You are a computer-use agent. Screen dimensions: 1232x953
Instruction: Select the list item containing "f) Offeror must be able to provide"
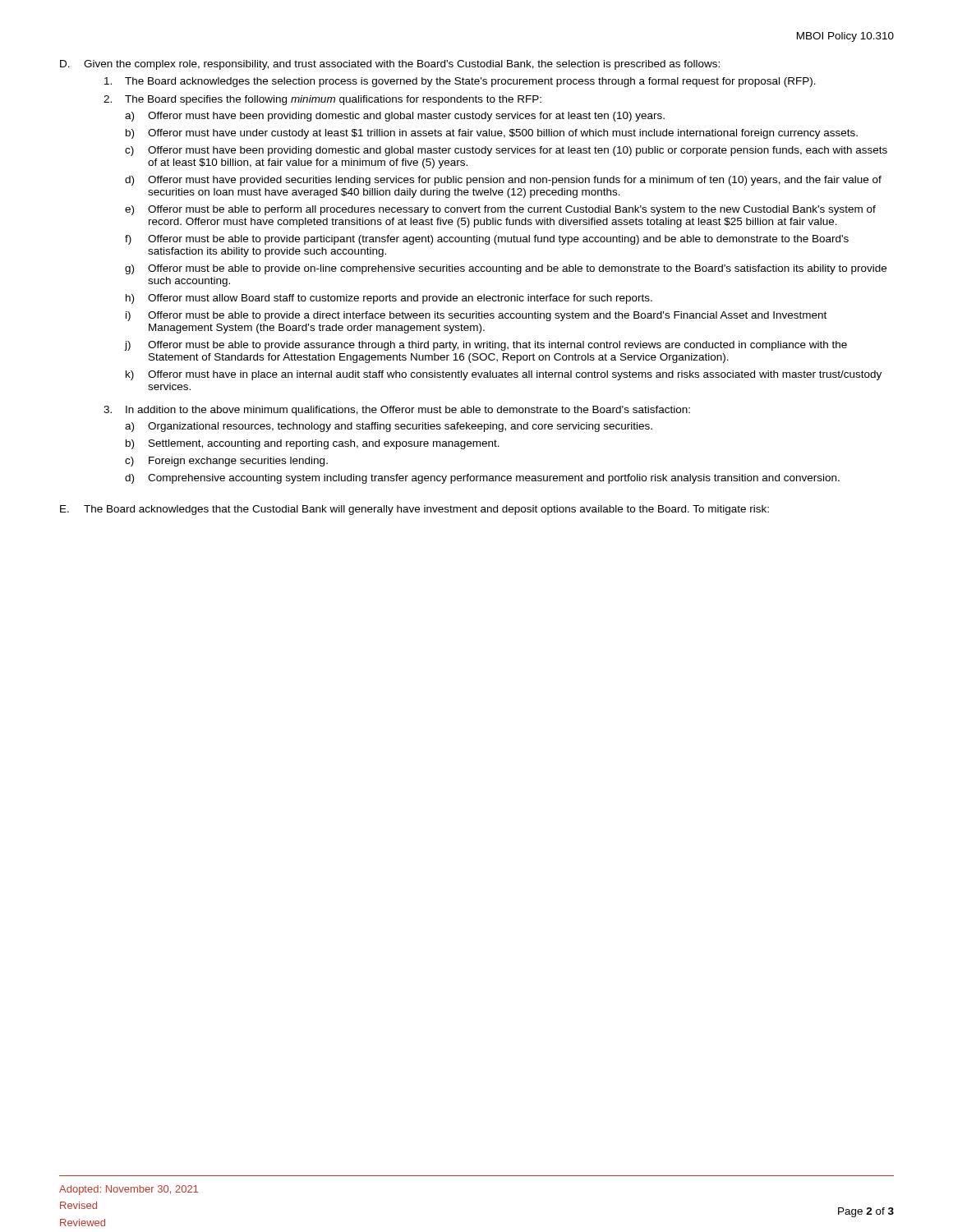click(509, 245)
